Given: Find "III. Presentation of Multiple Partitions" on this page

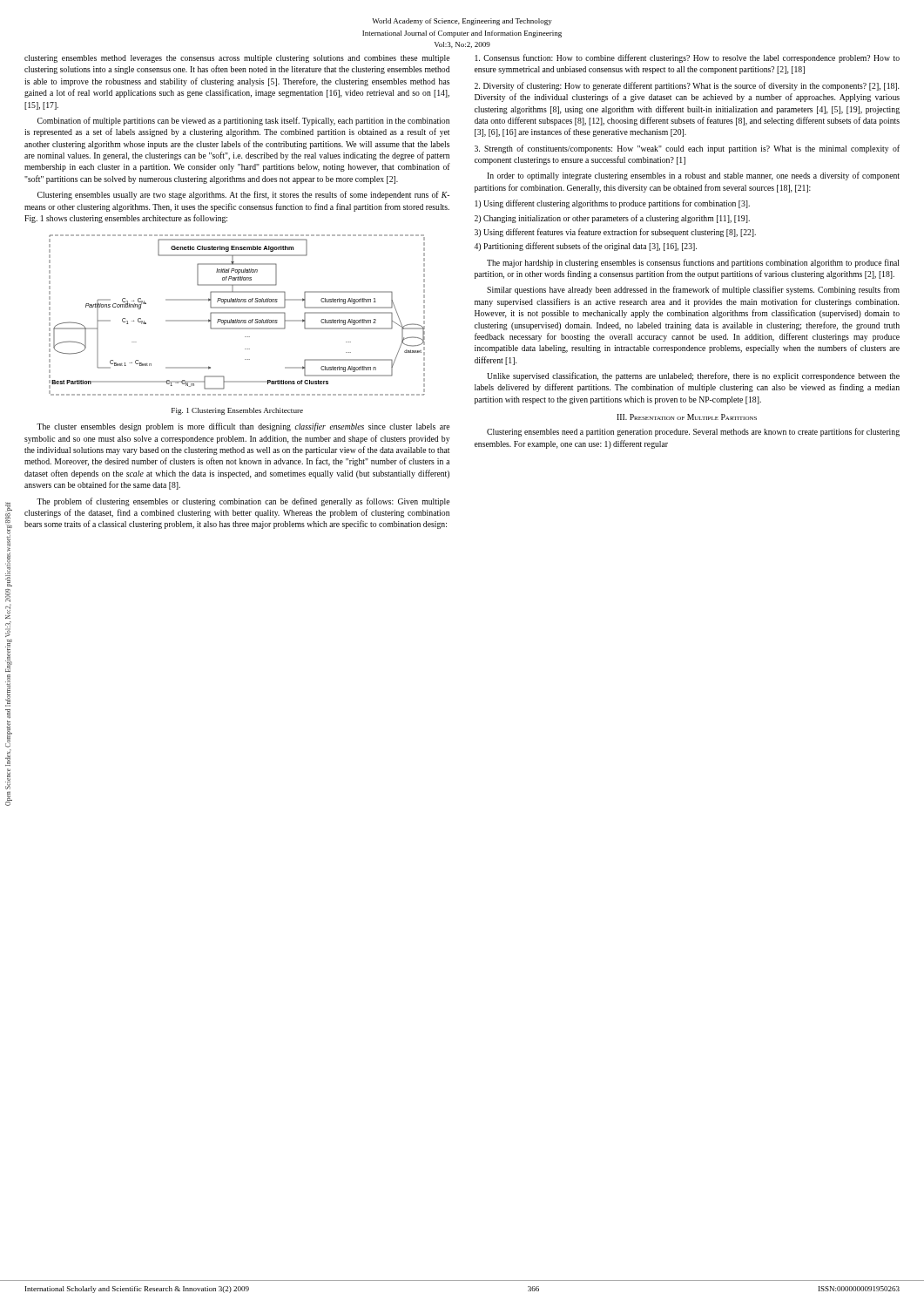Looking at the screenshot, I should [687, 417].
